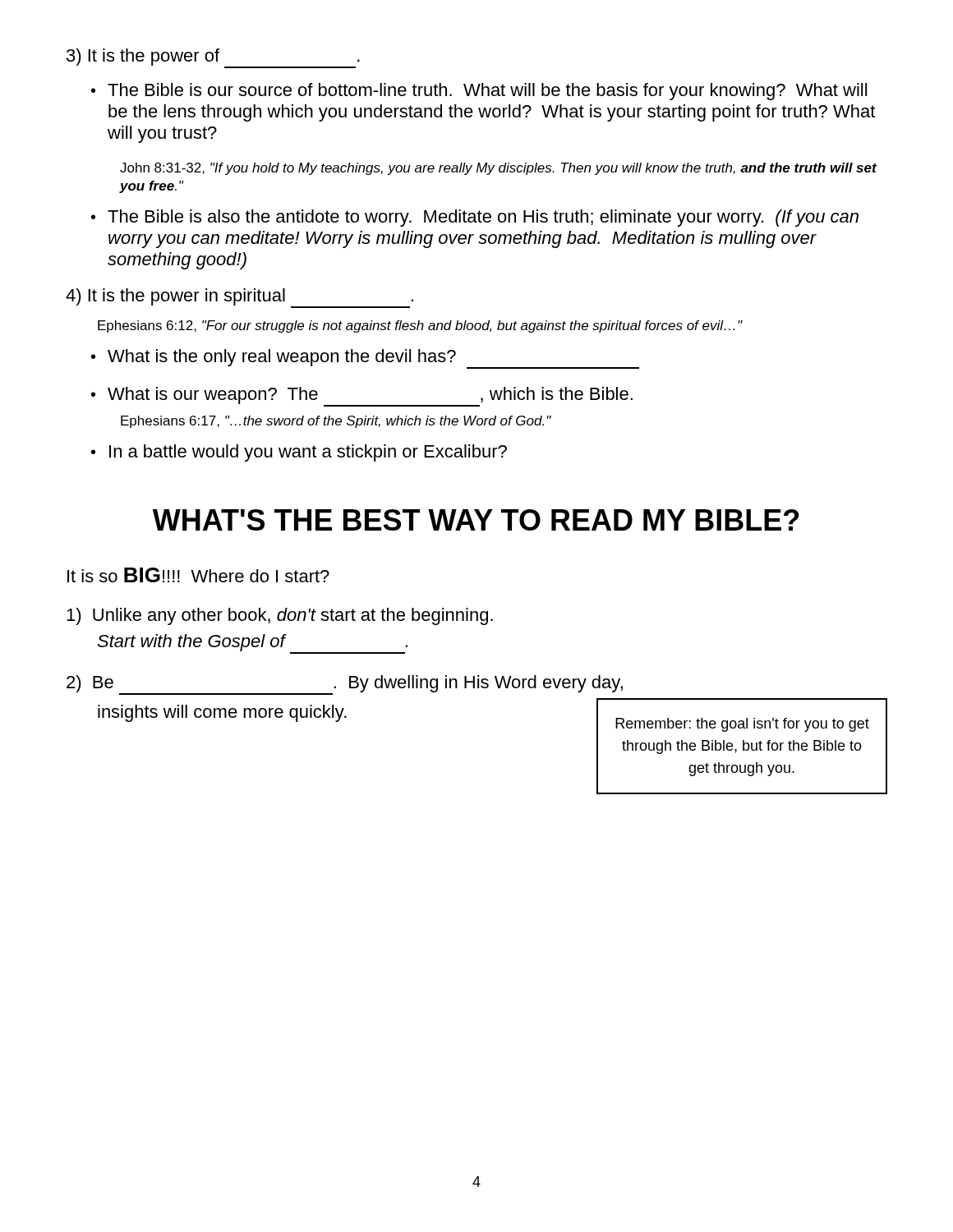Screen dimensions: 1232x953
Task: Click the passage that begins "Ephesians 6:17, "…the sword"
Action: click(x=335, y=421)
